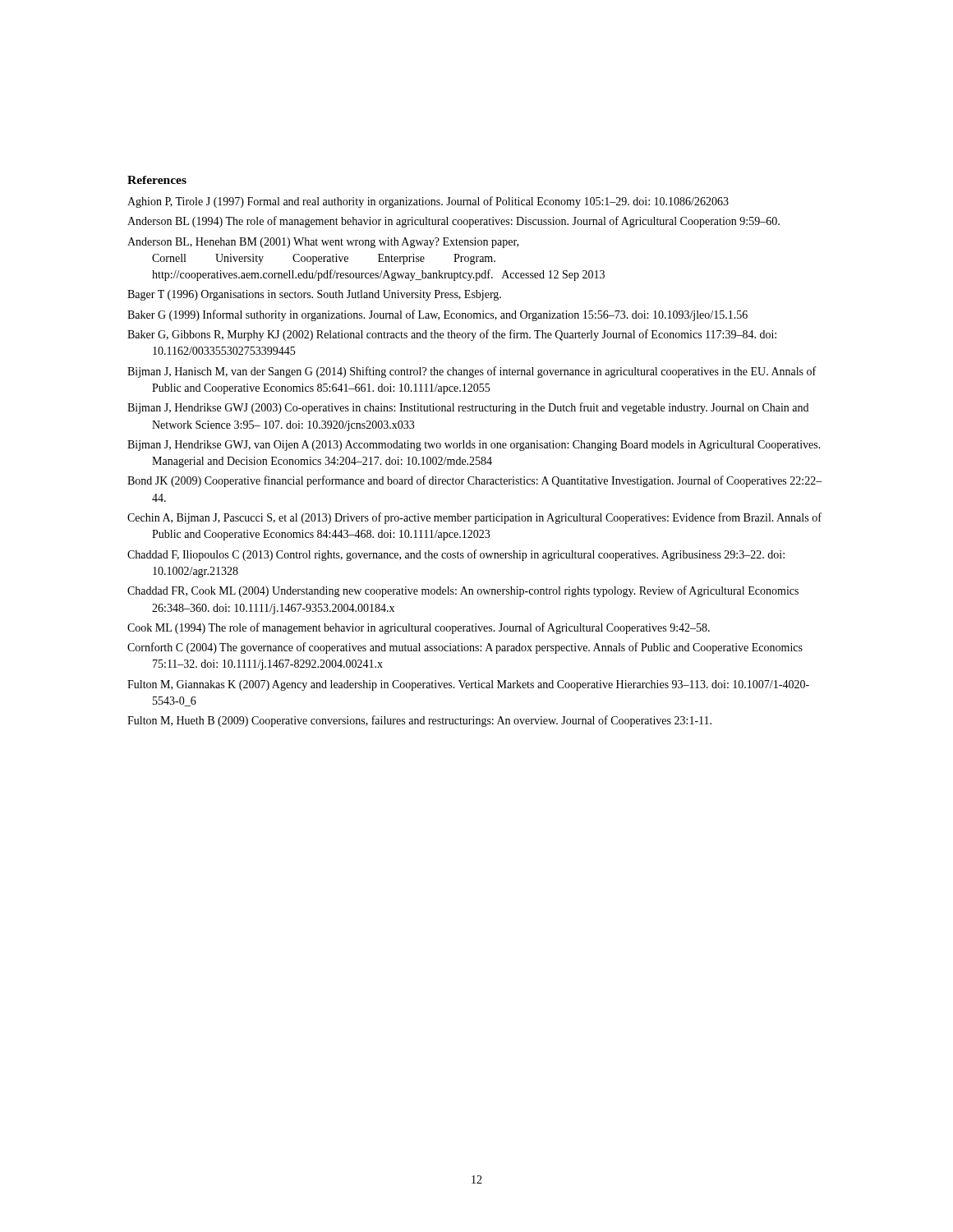Navigate to the block starting "Baker G (1999) Informal suthority"

pos(438,315)
